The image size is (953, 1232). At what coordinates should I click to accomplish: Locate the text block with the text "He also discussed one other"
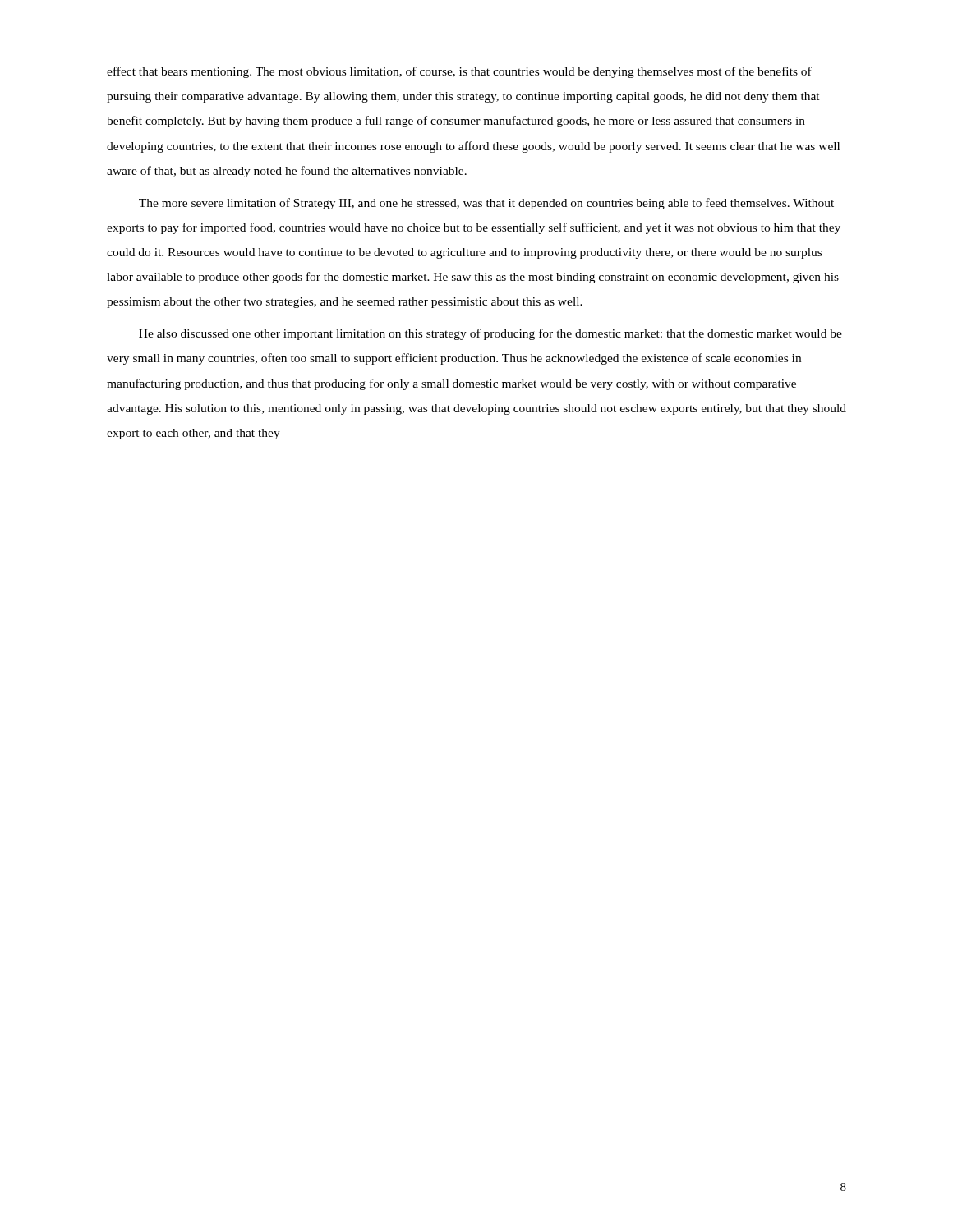point(476,383)
